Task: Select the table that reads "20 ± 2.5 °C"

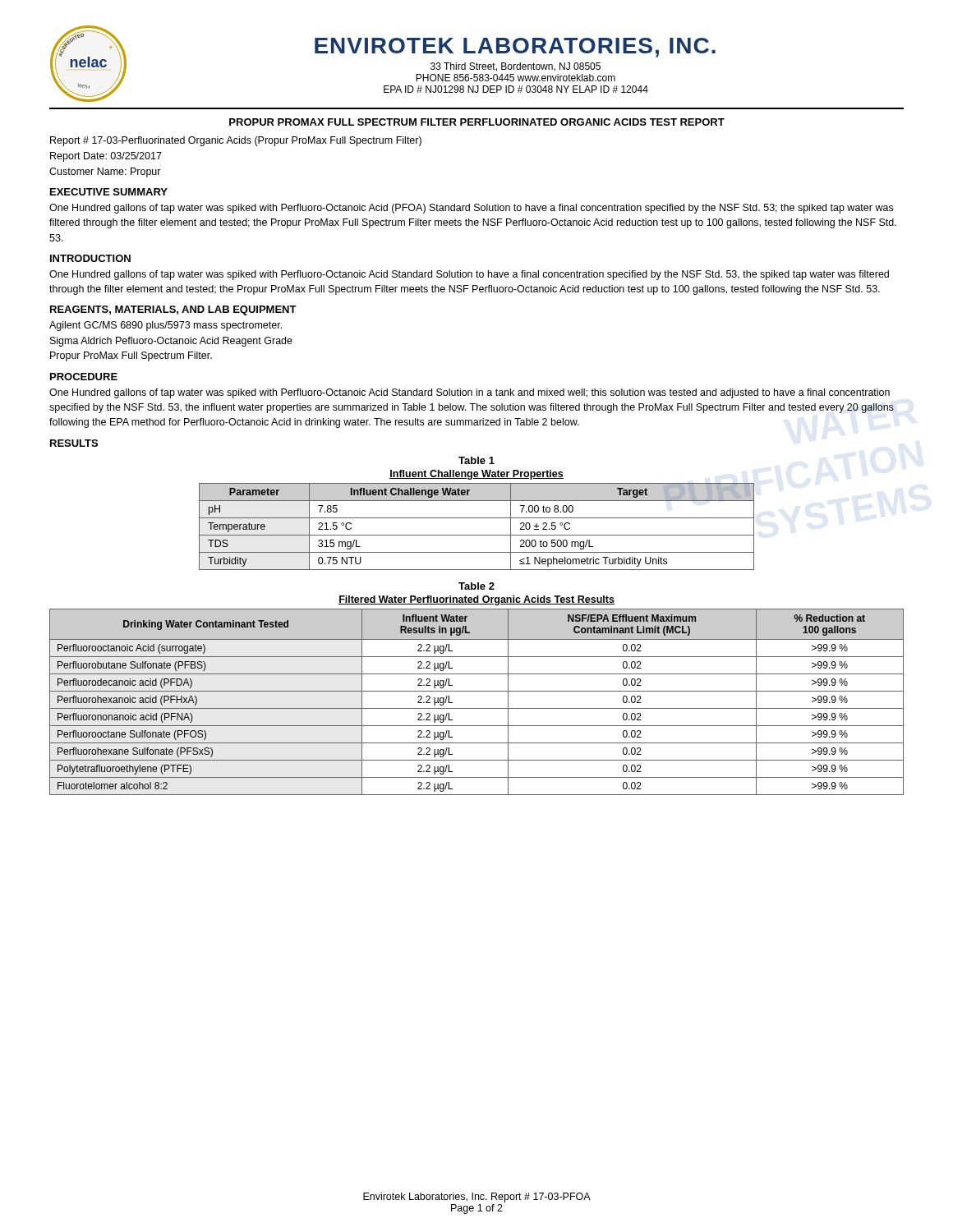Action: 476,526
